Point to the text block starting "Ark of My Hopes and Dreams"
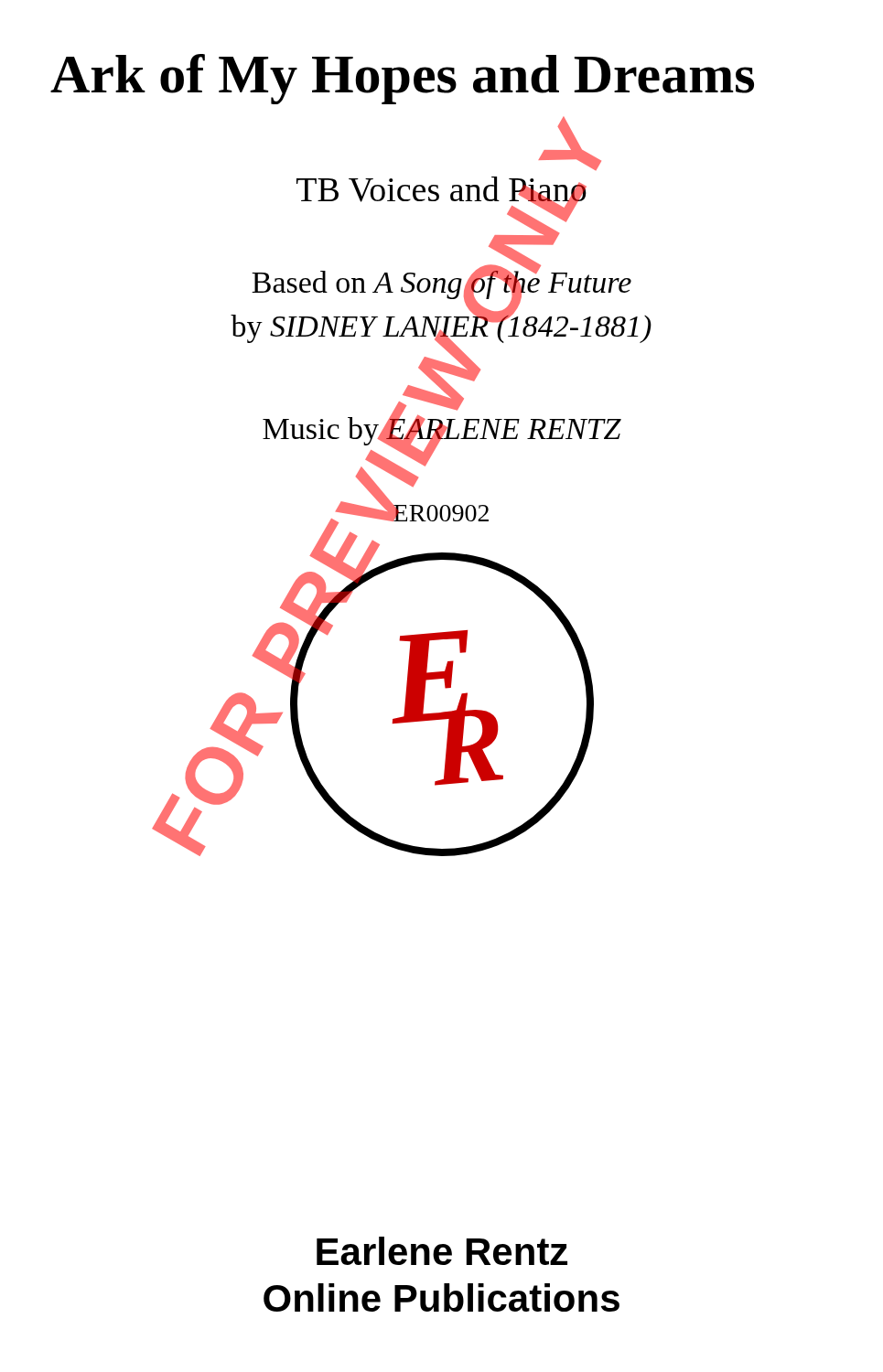 point(403,74)
